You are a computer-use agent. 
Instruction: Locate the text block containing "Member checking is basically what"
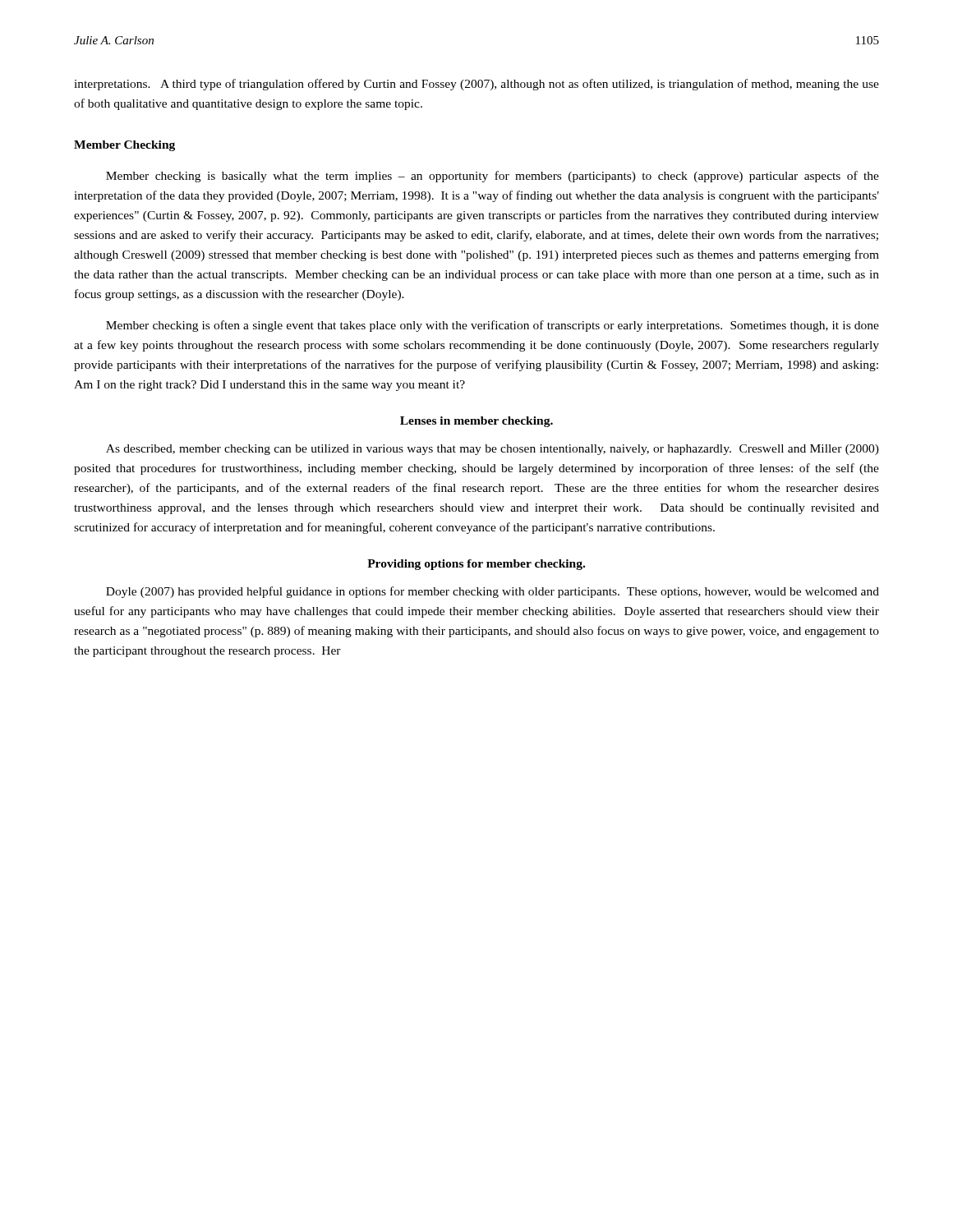[476, 235]
